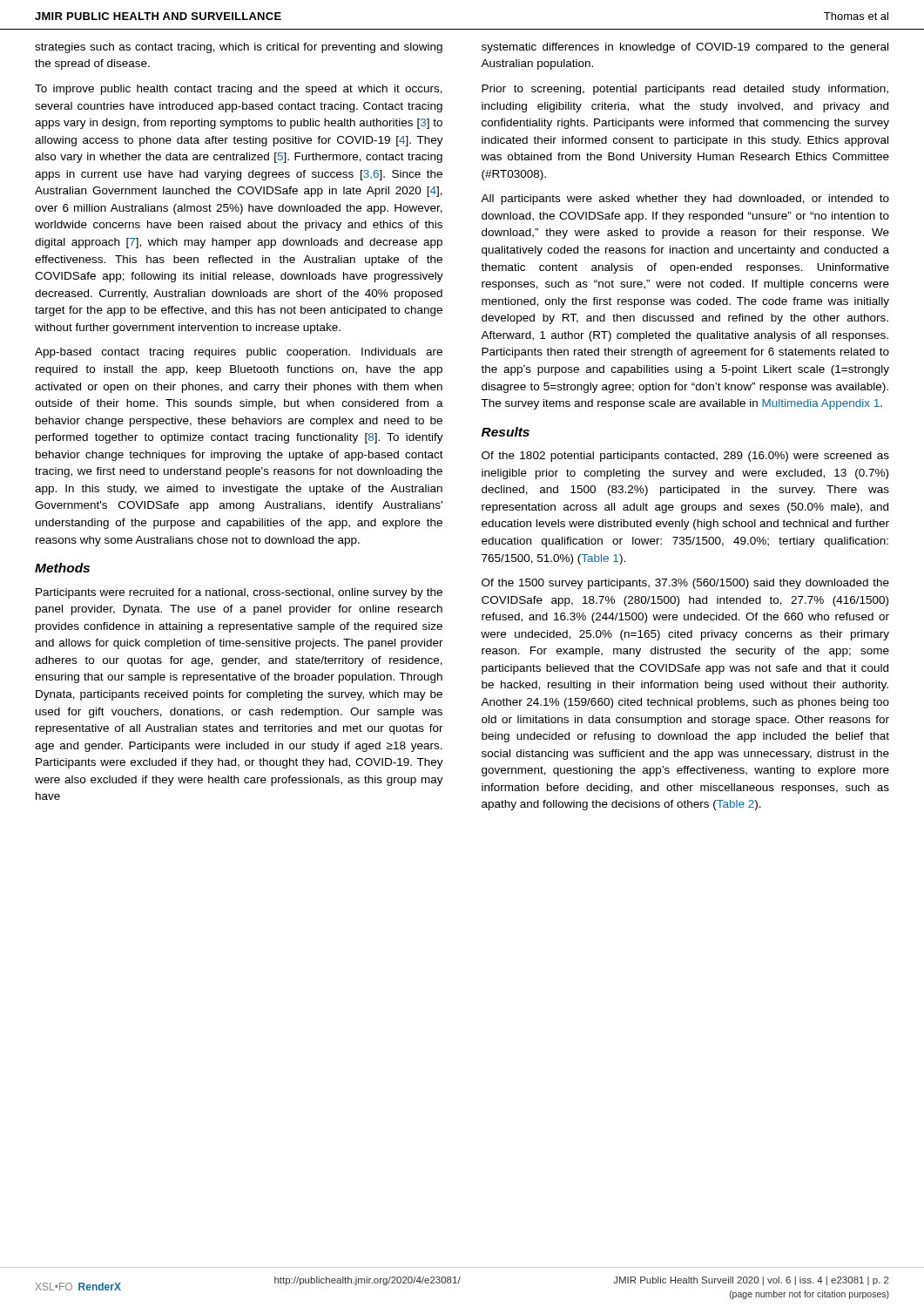
Task: Click on the text block with the text "All participants were asked whether"
Action: click(685, 301)
